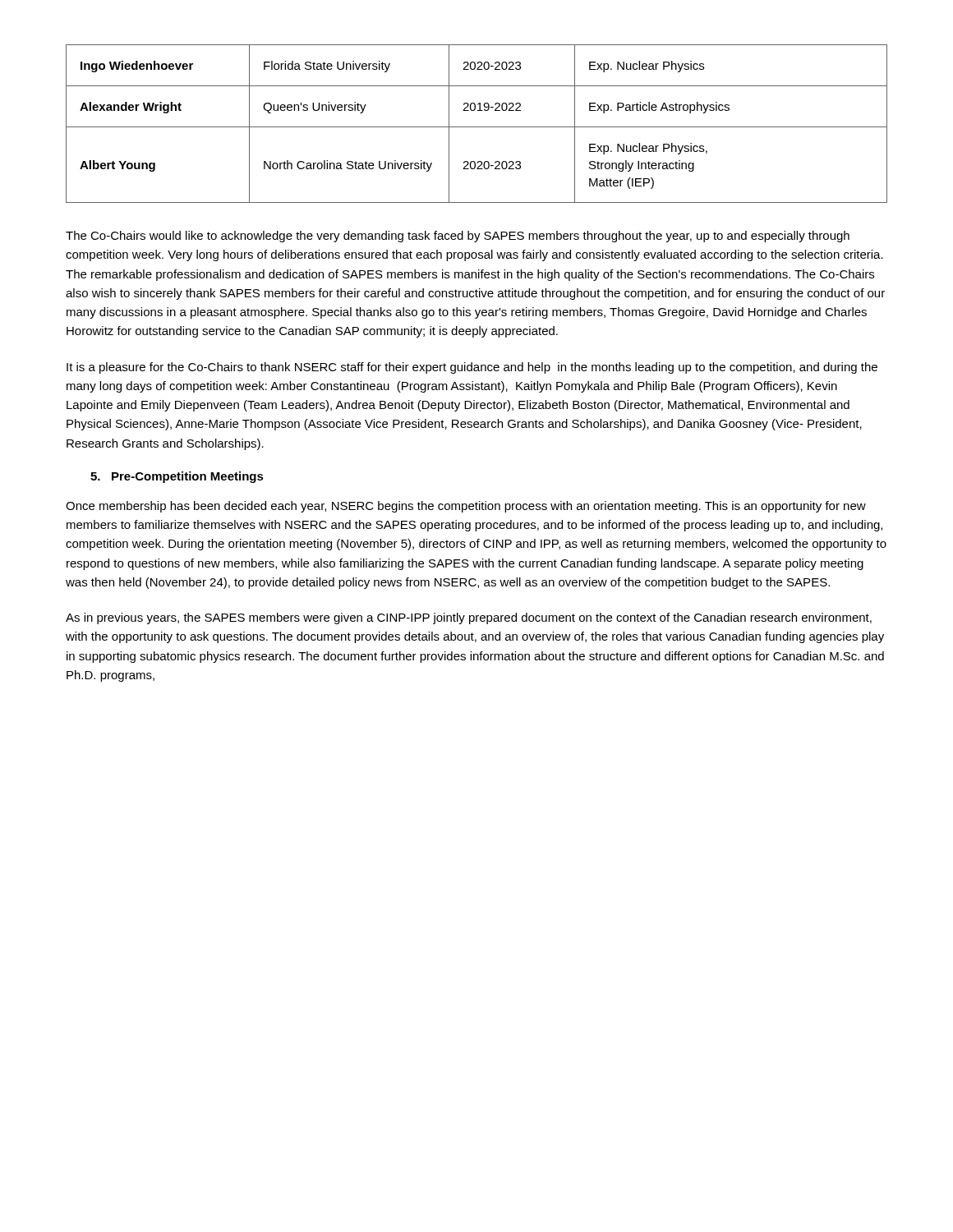Locate the table with the text "Florida State University"
This screenshot has width=953, height=1232.
pos(476,124)
